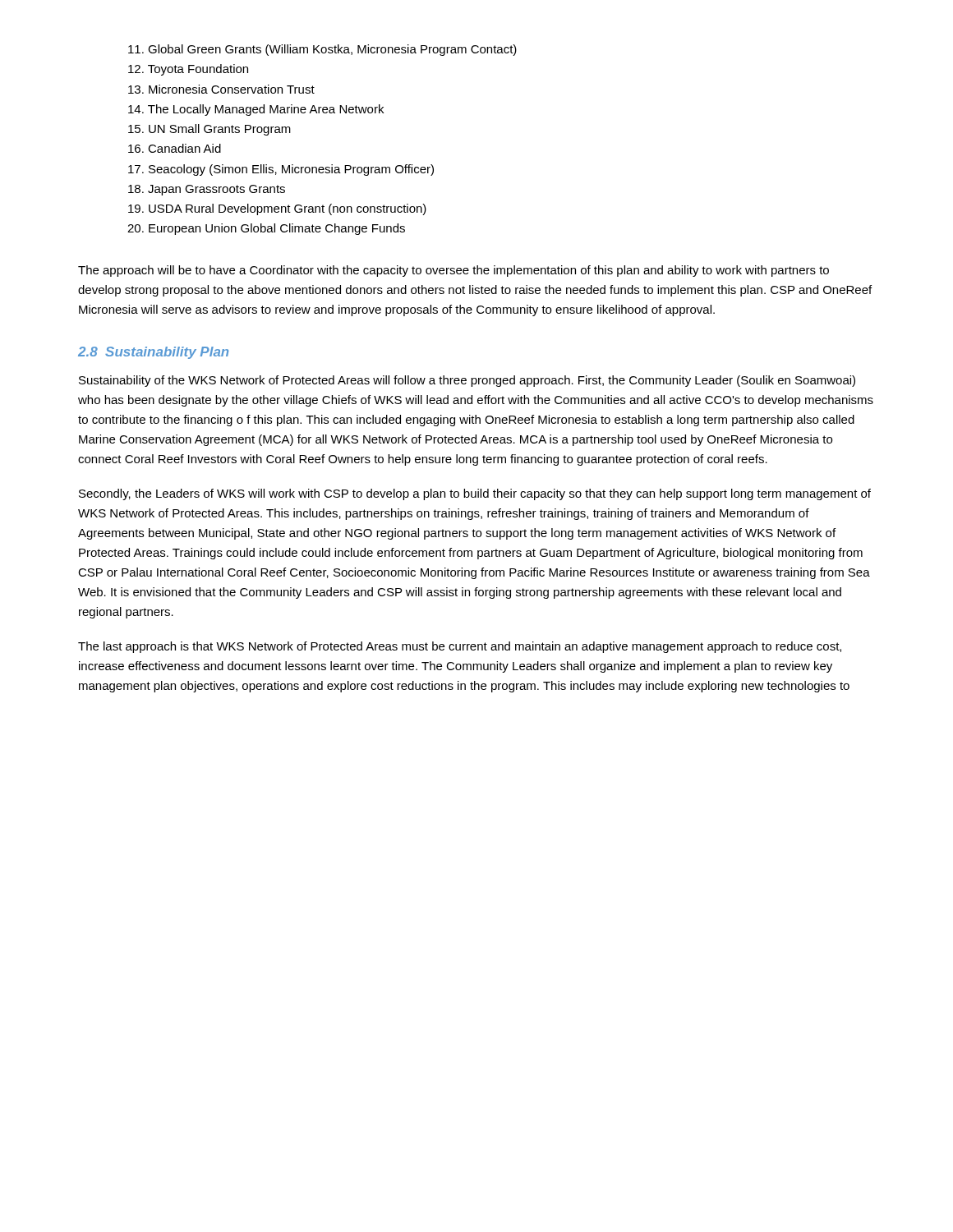Point to "12. Toyota Foundation"

click(188, 69)
